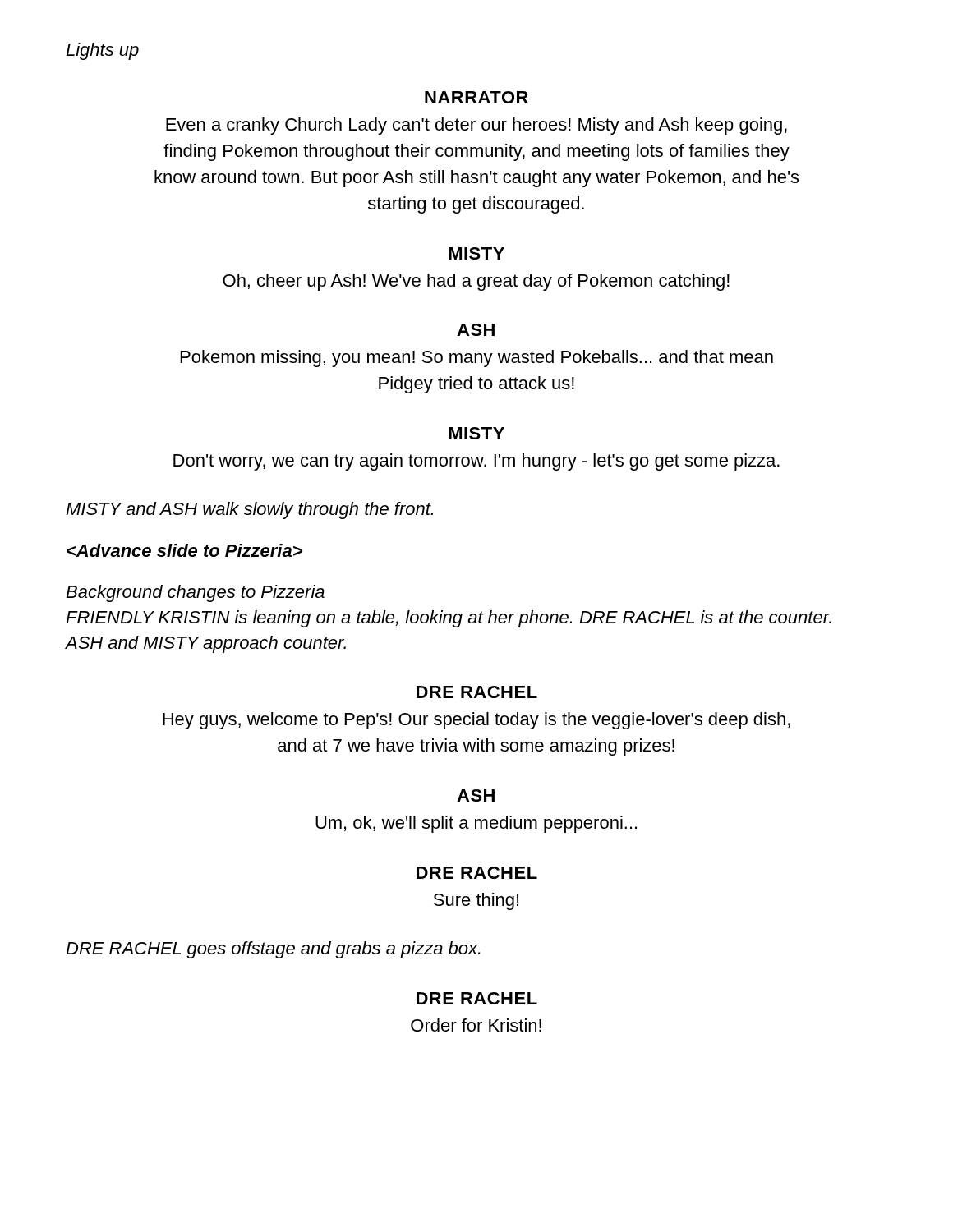Where is the passage that starts "Pokemon missing, you"?

476,370
